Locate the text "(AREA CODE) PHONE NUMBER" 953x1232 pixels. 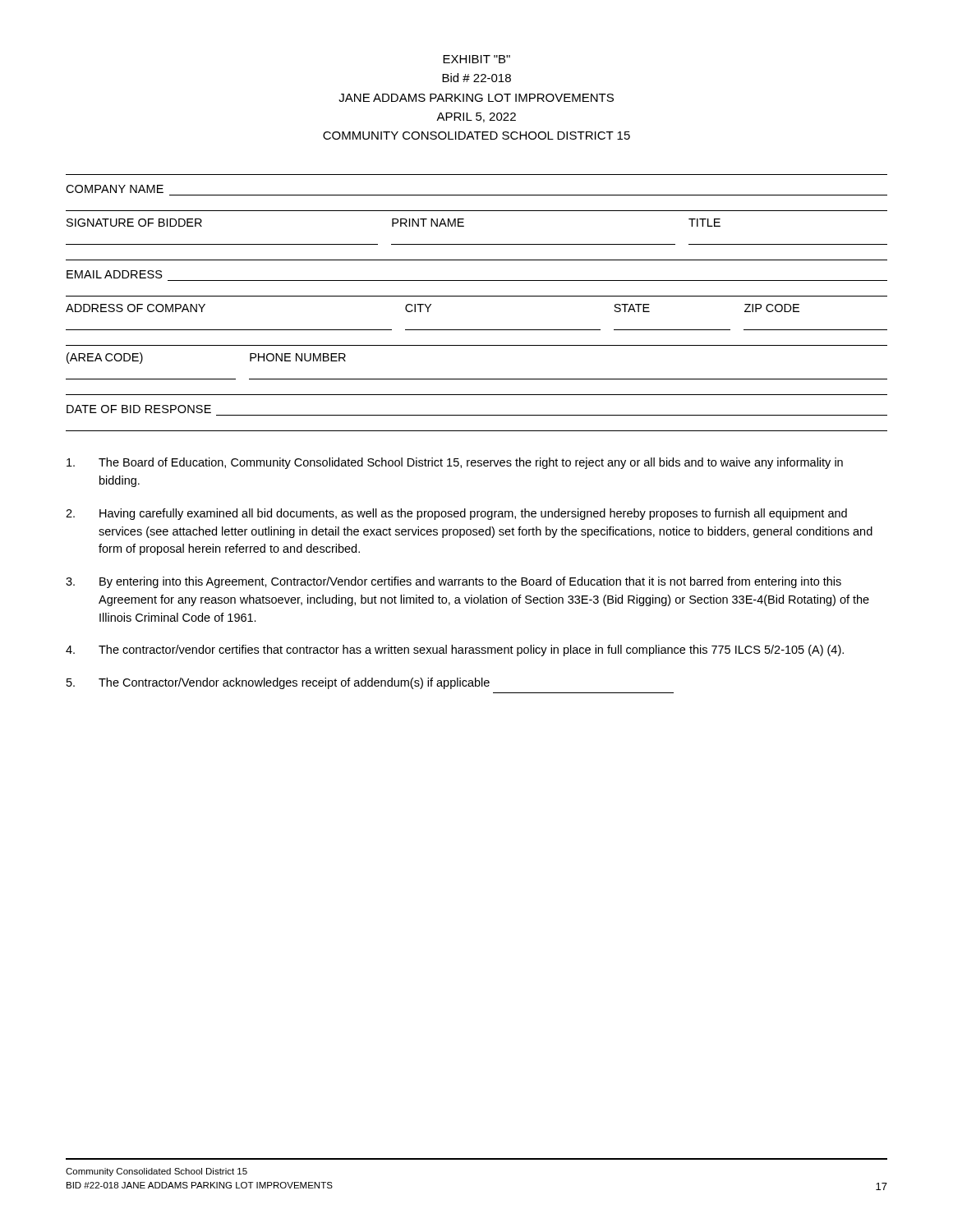point(107,359)
